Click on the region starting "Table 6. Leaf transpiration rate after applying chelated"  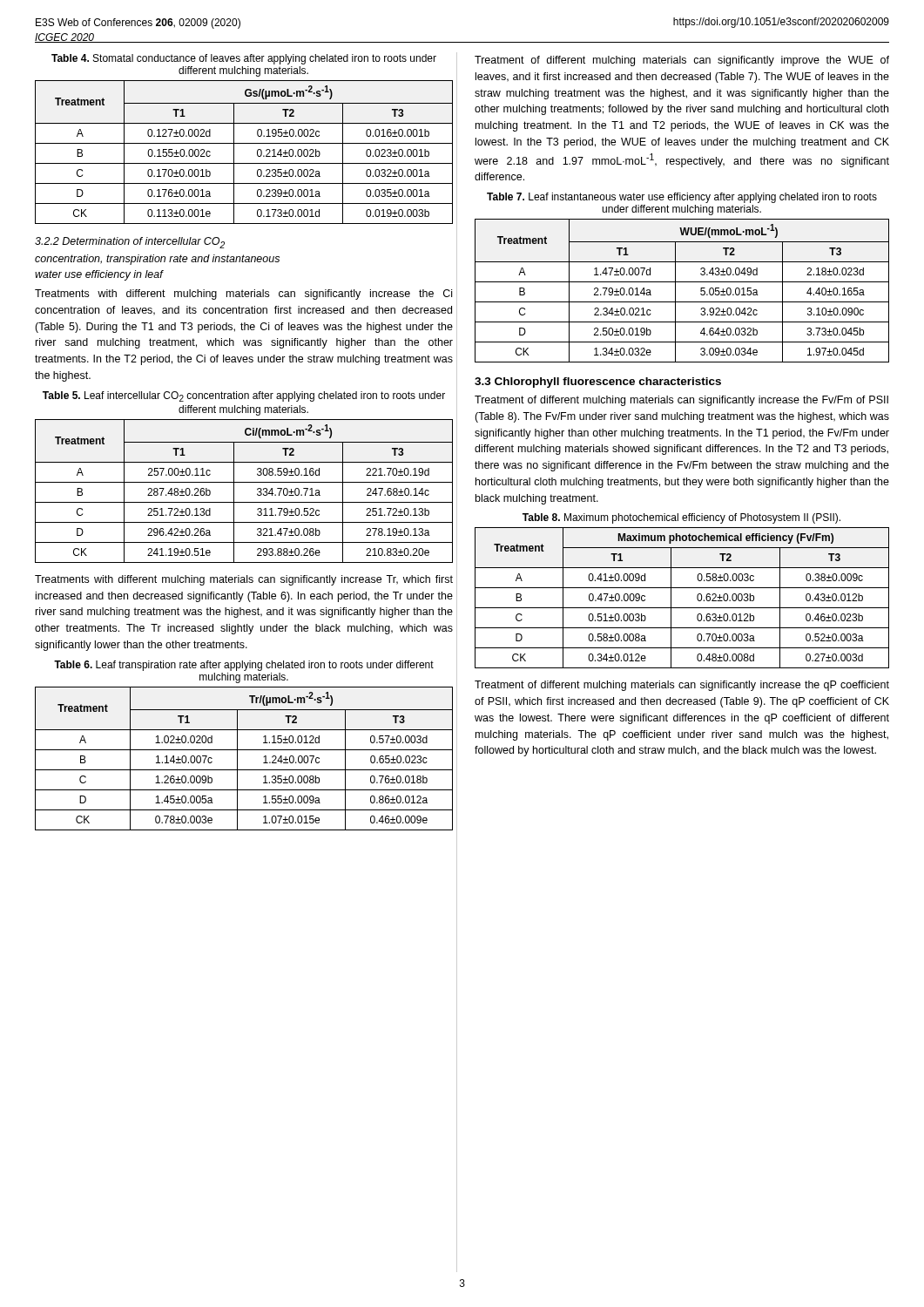point(244,671)
